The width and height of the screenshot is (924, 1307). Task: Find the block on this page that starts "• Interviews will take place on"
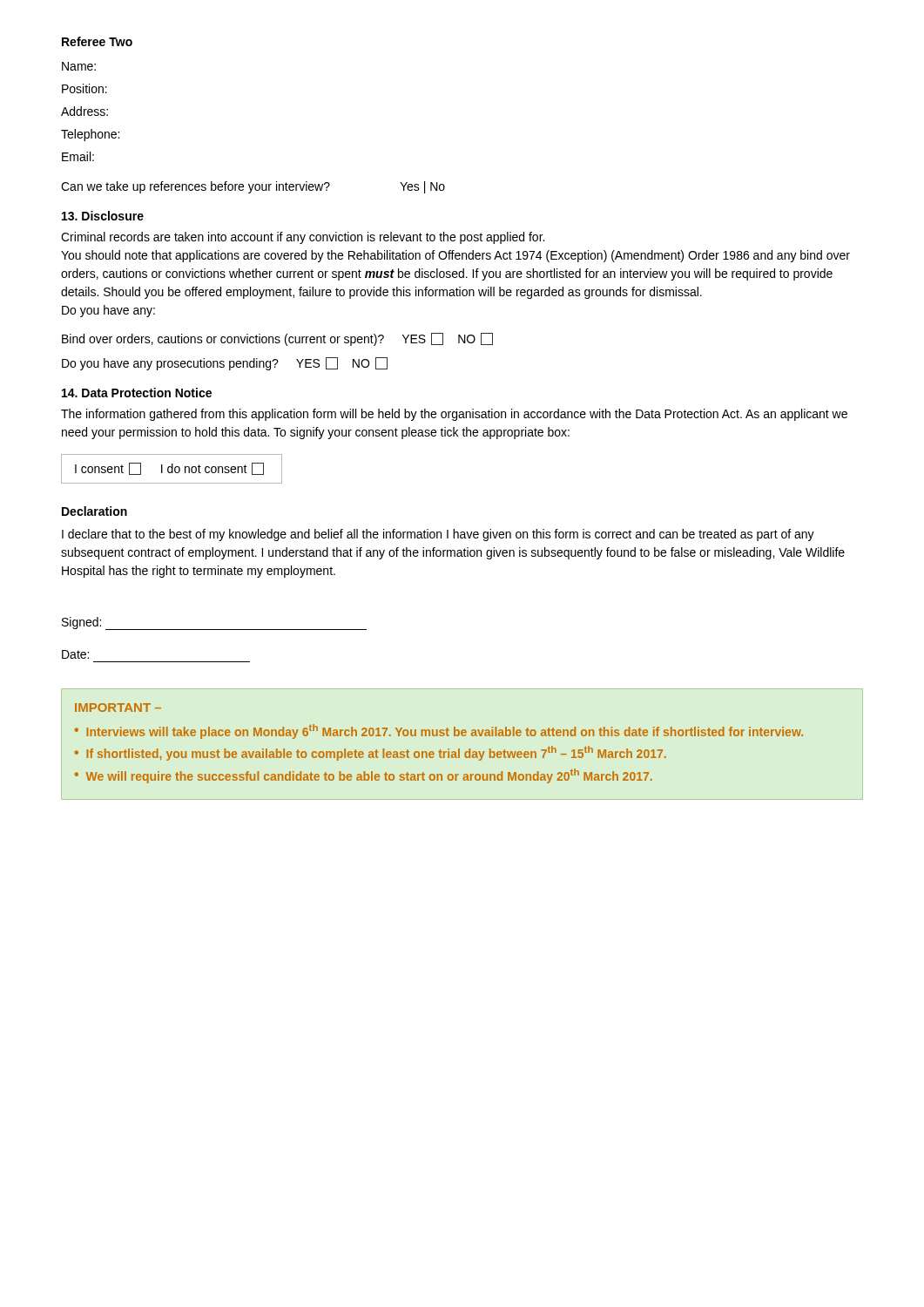439,730
